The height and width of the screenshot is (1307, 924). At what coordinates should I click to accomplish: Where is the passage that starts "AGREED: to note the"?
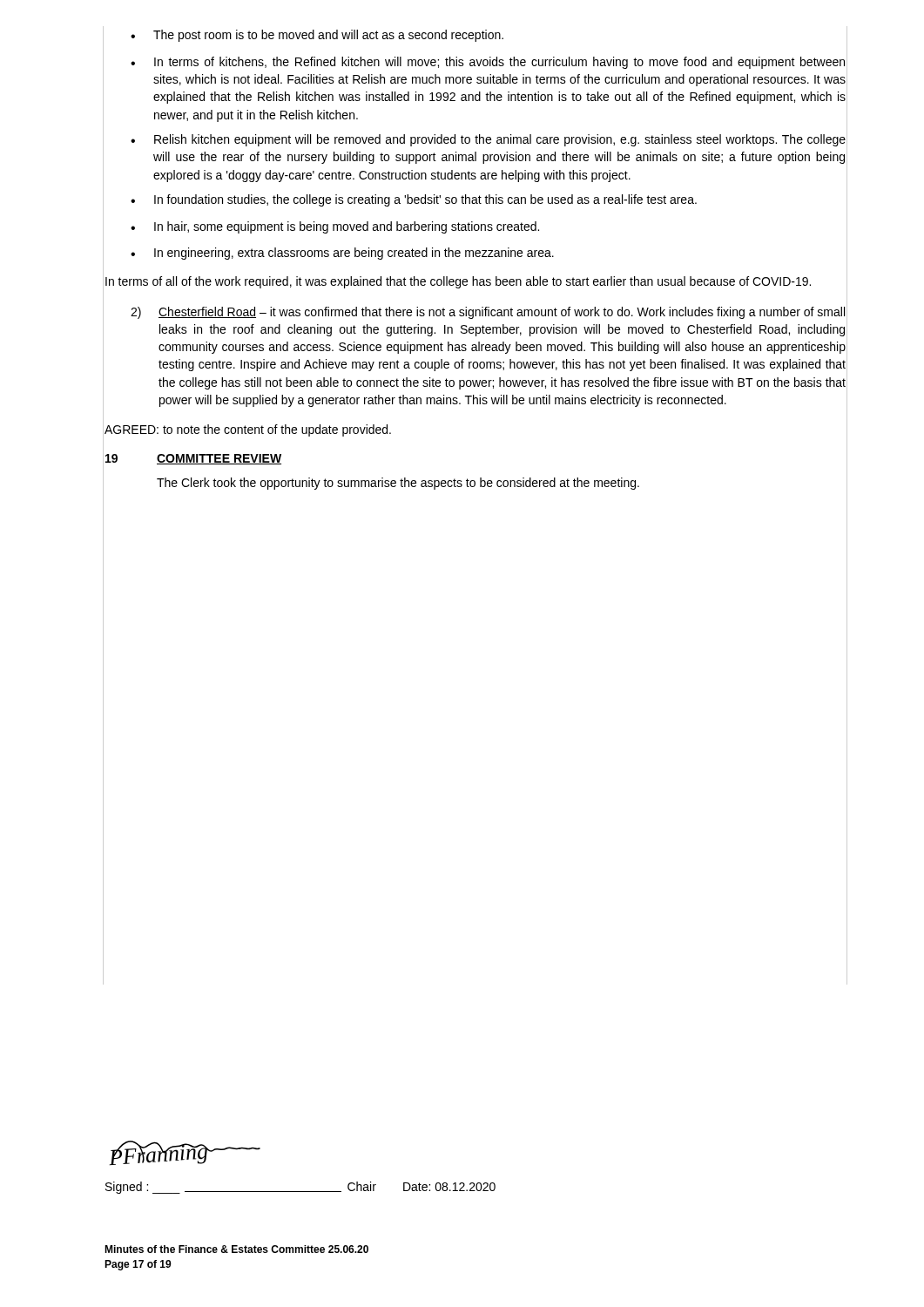click(248, 430)
